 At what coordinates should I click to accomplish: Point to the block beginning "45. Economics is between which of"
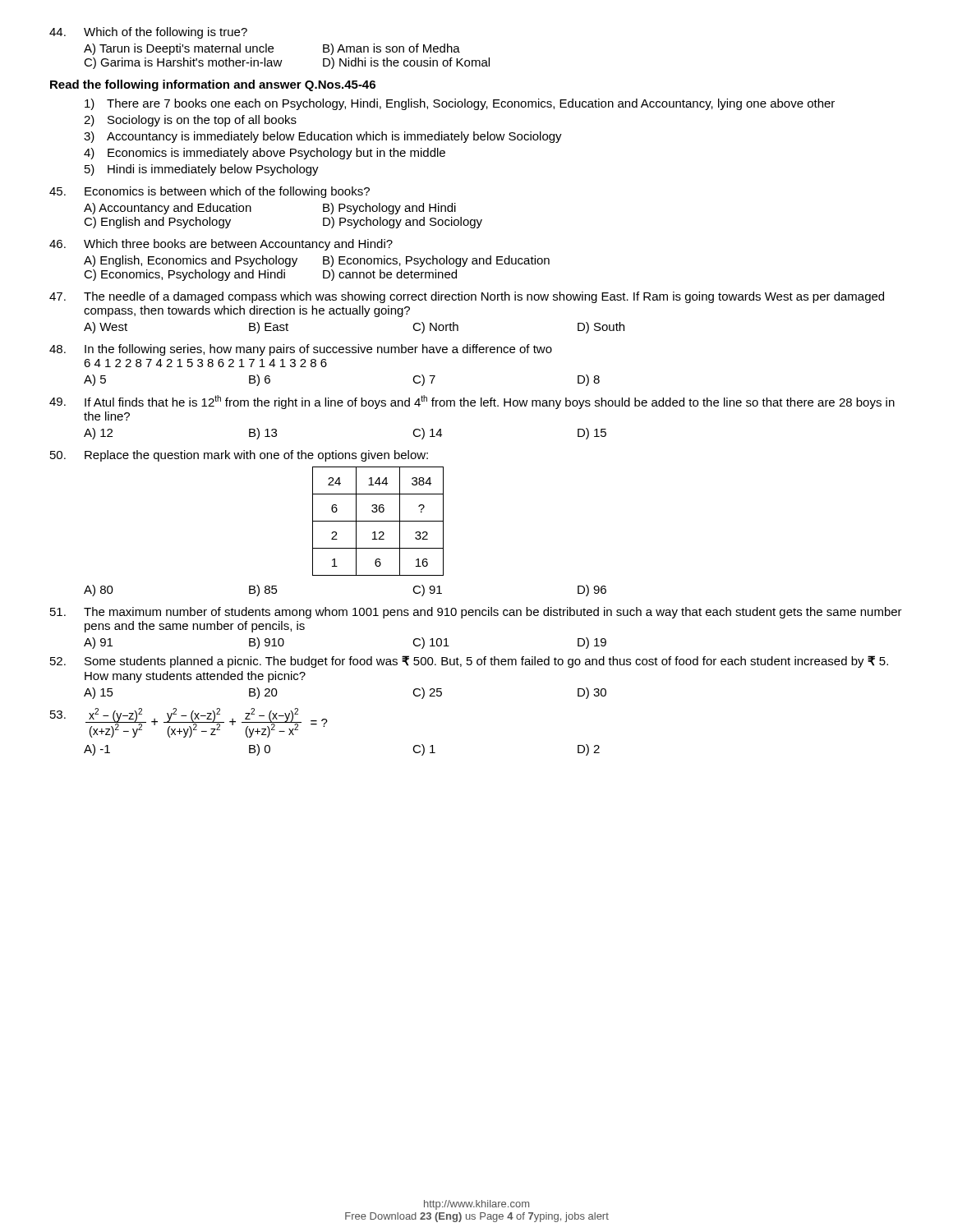coord(266,206)
